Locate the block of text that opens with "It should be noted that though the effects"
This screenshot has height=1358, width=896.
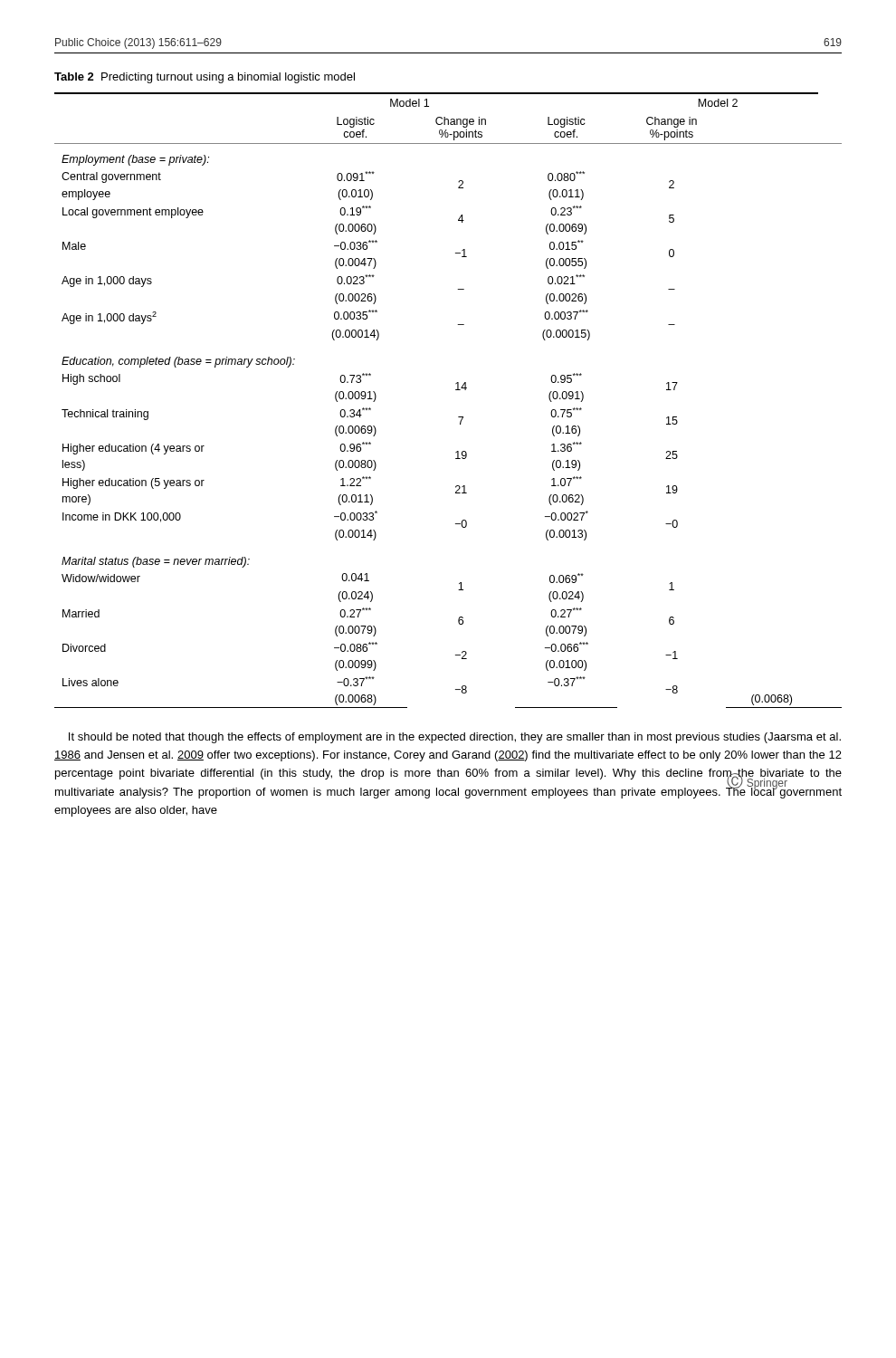click(448, 773)
